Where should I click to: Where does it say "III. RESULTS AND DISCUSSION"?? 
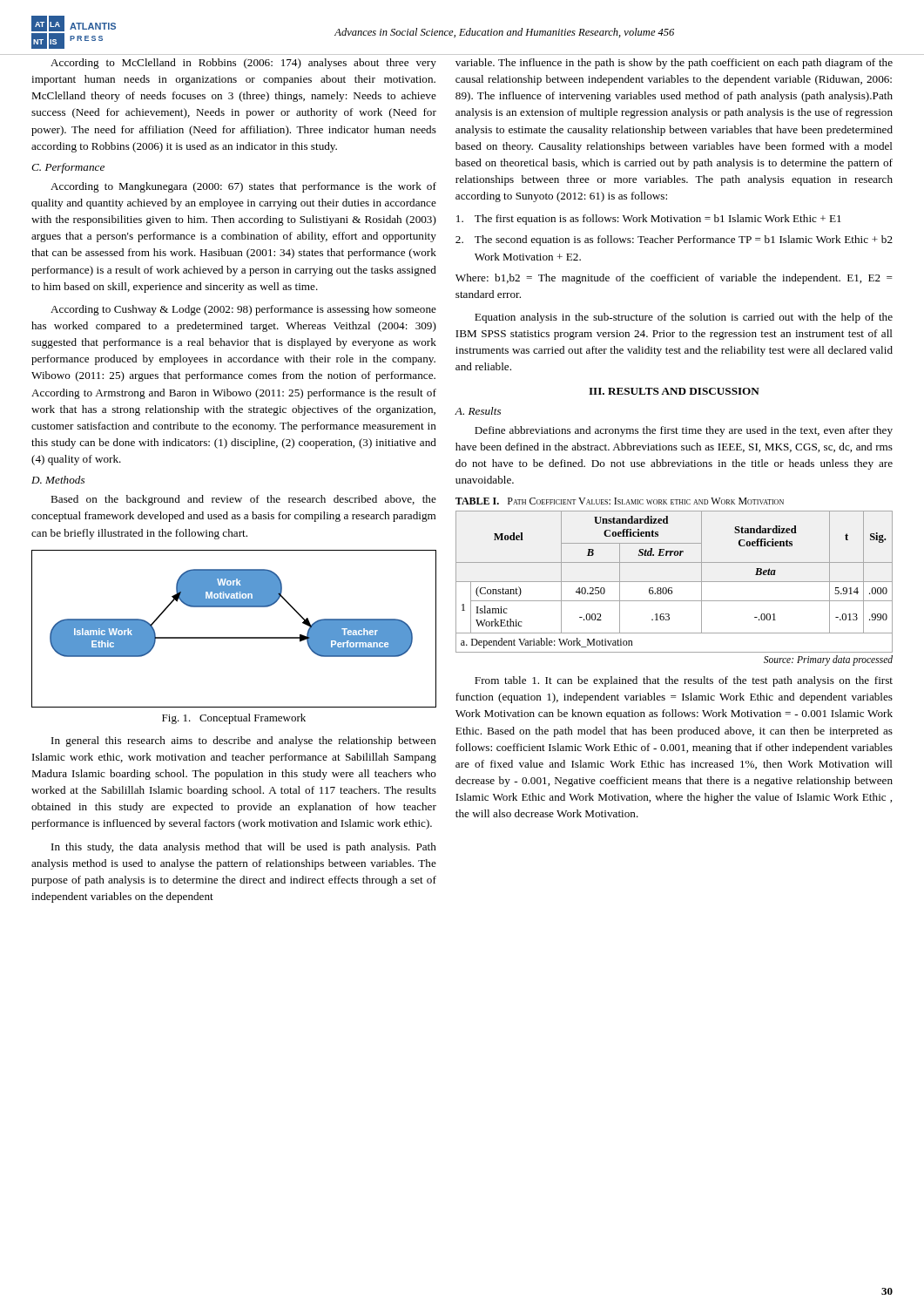click(674, 390)
